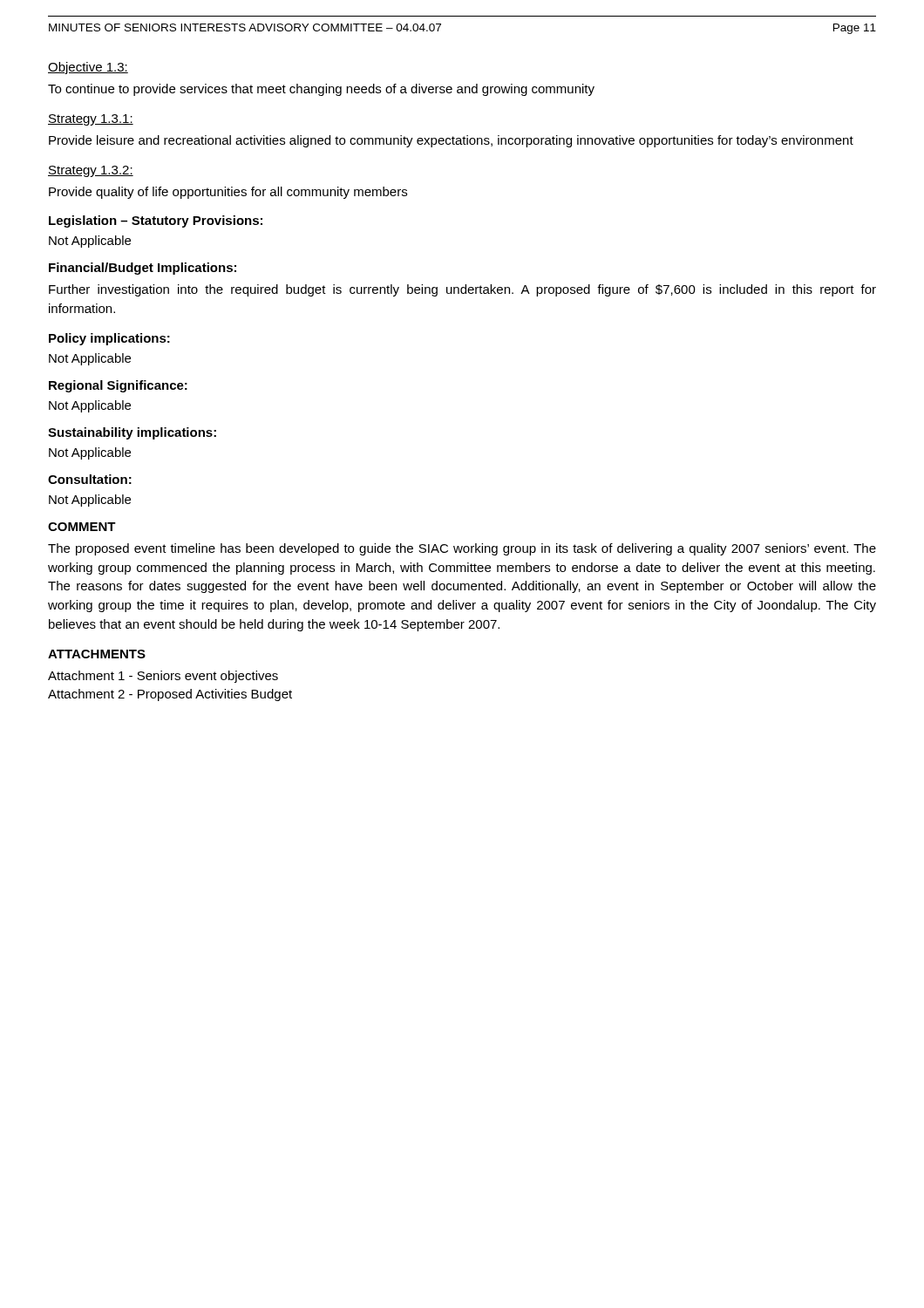The image size is (924, 1308).
Task: Find the text block containing "Provide leisure and recreational activities"
Action: (450, 140)
